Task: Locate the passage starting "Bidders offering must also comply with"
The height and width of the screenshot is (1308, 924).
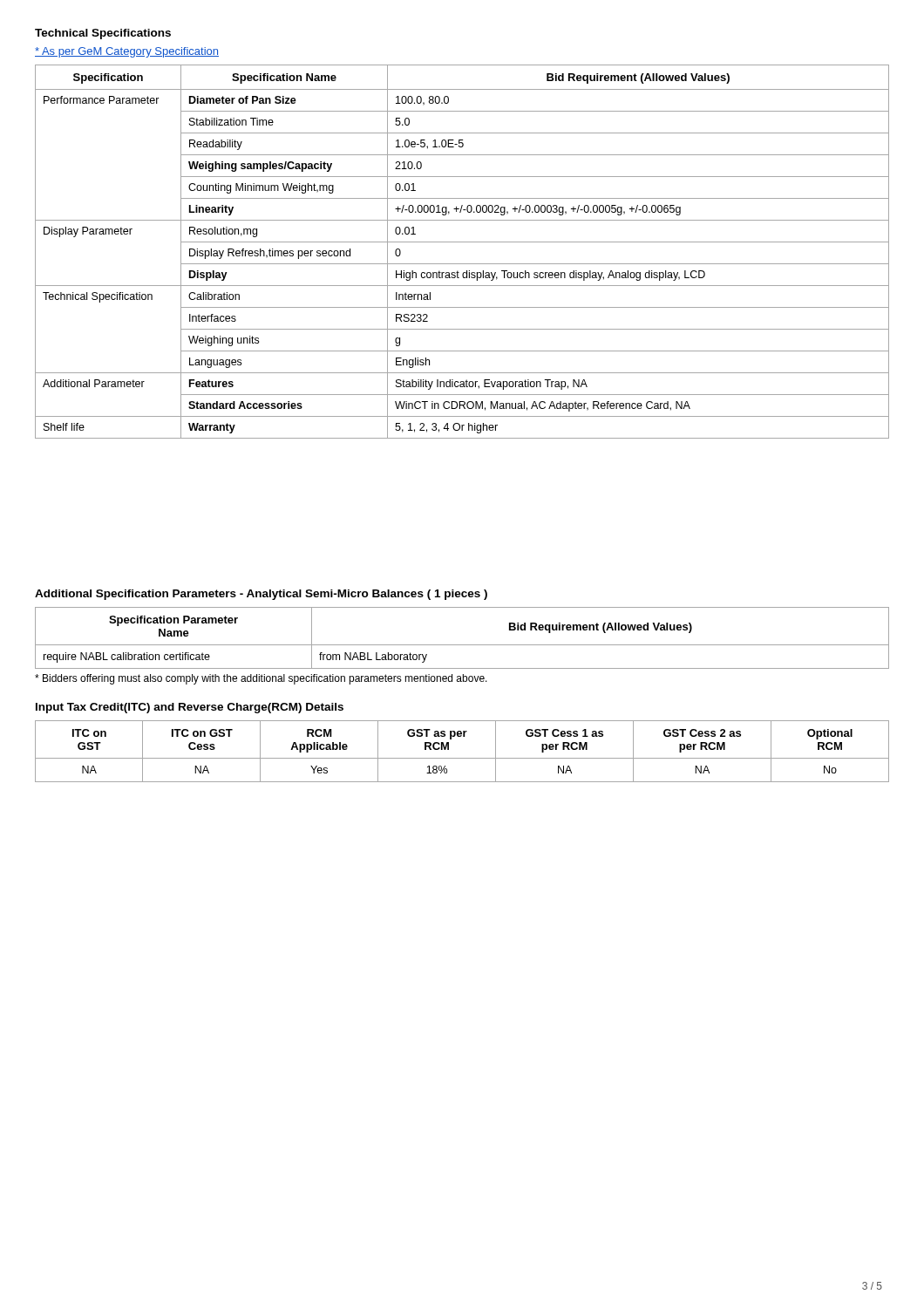Action: click(261, 678)
